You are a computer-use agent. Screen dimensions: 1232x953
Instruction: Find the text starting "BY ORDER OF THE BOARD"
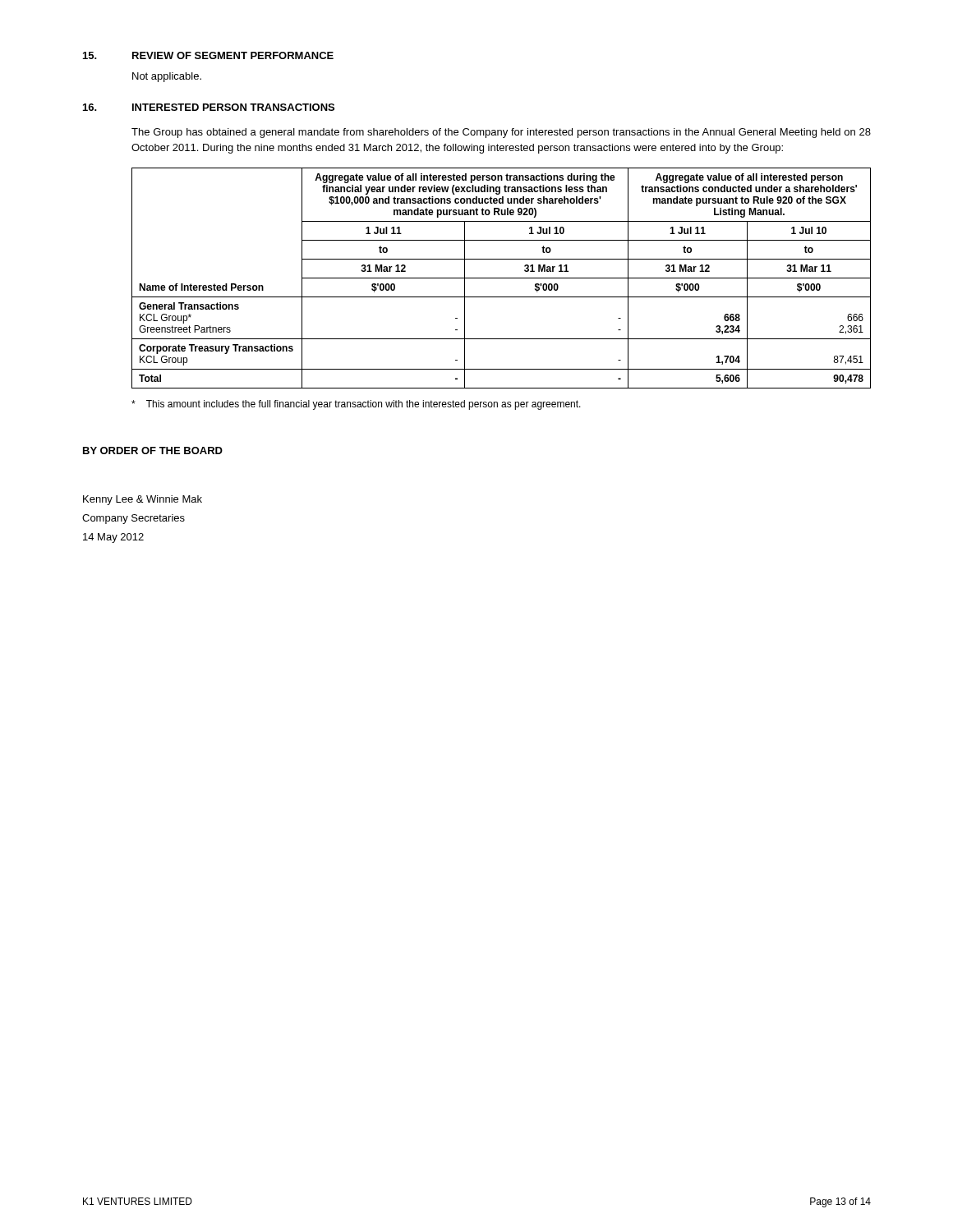tap(152, 450)
